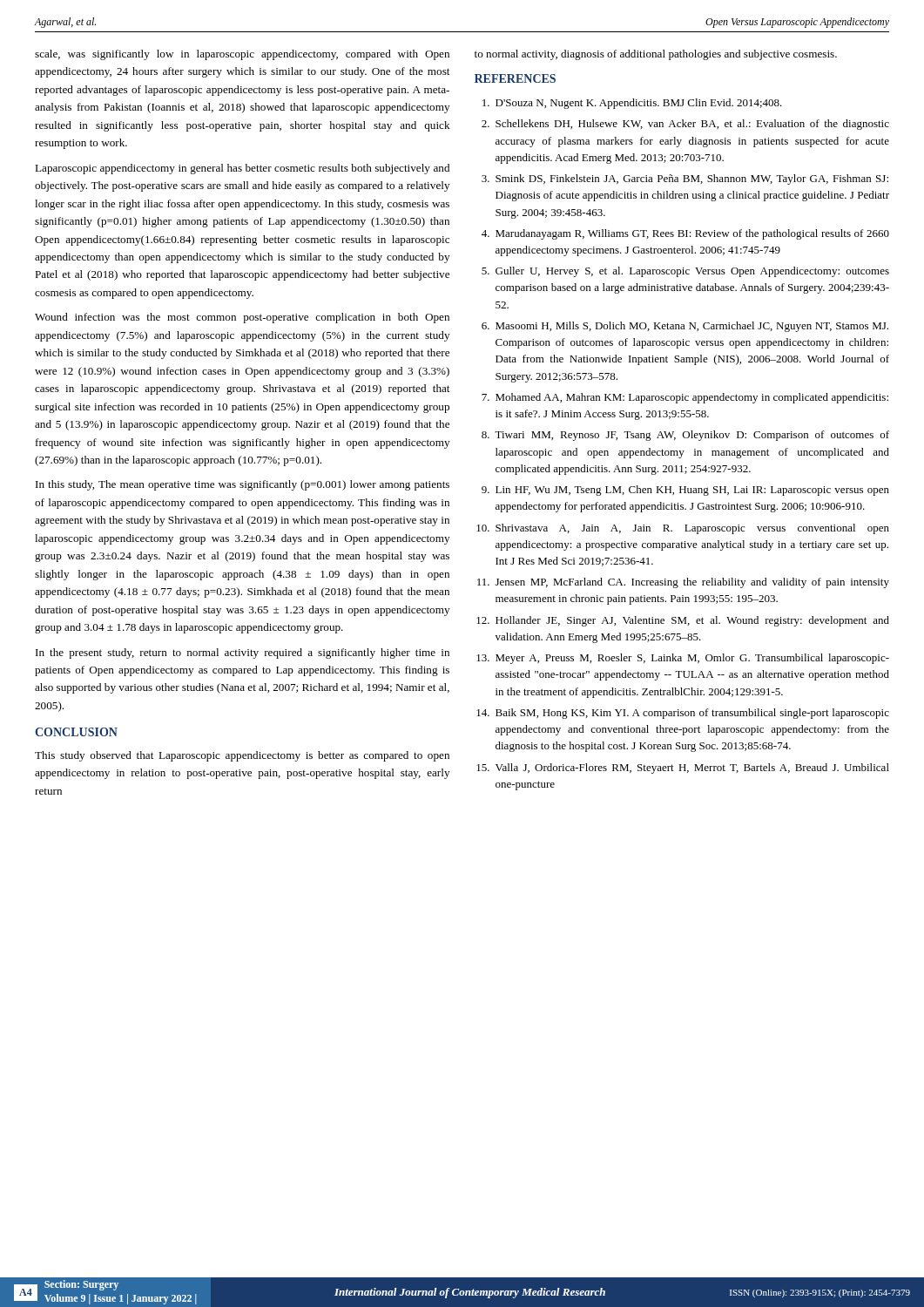Point to the element starting "11. Jensen MP, McFarland CA. Increasing"

point(682,590)
